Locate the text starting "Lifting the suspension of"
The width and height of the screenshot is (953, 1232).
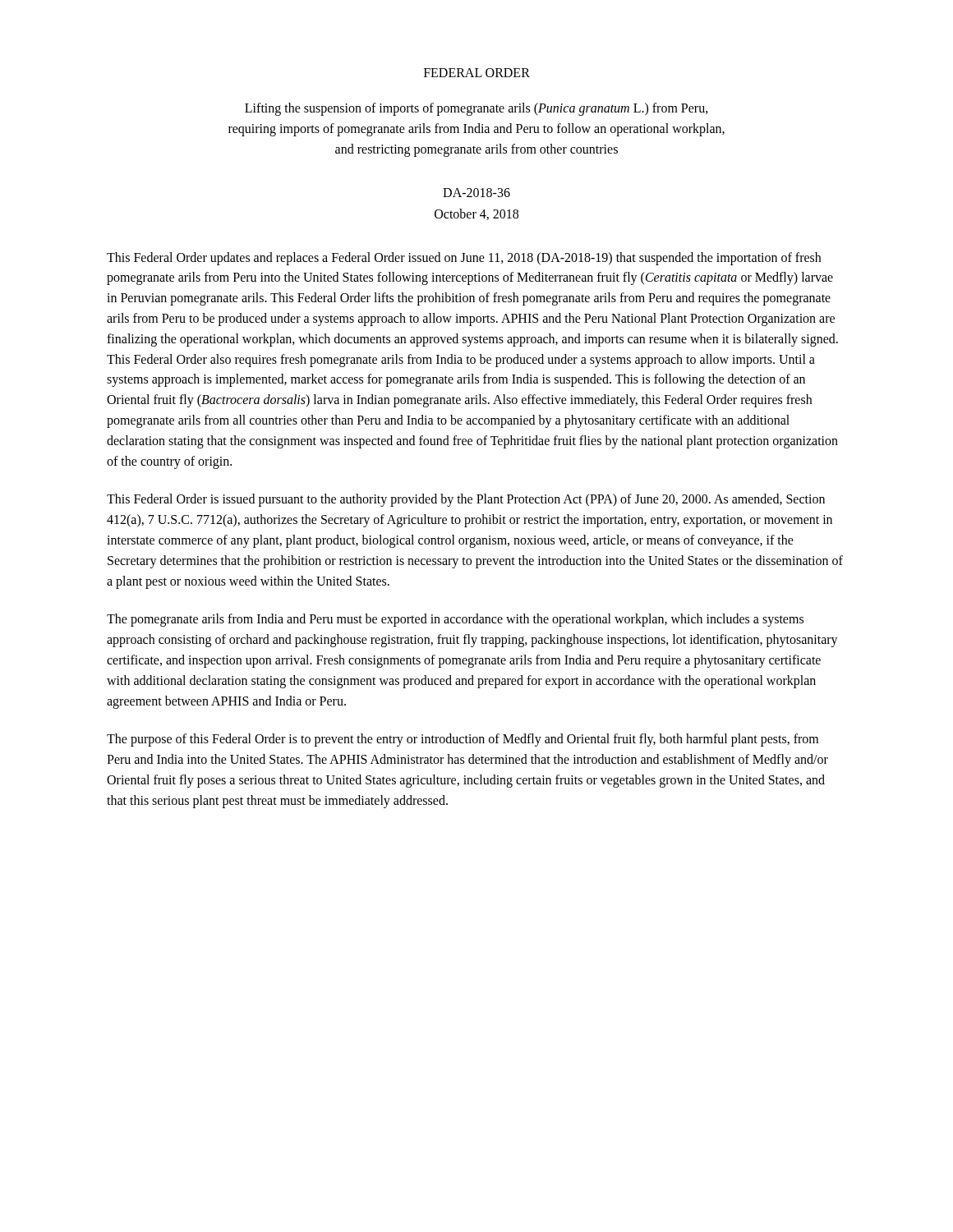click(x=476, y=128)
